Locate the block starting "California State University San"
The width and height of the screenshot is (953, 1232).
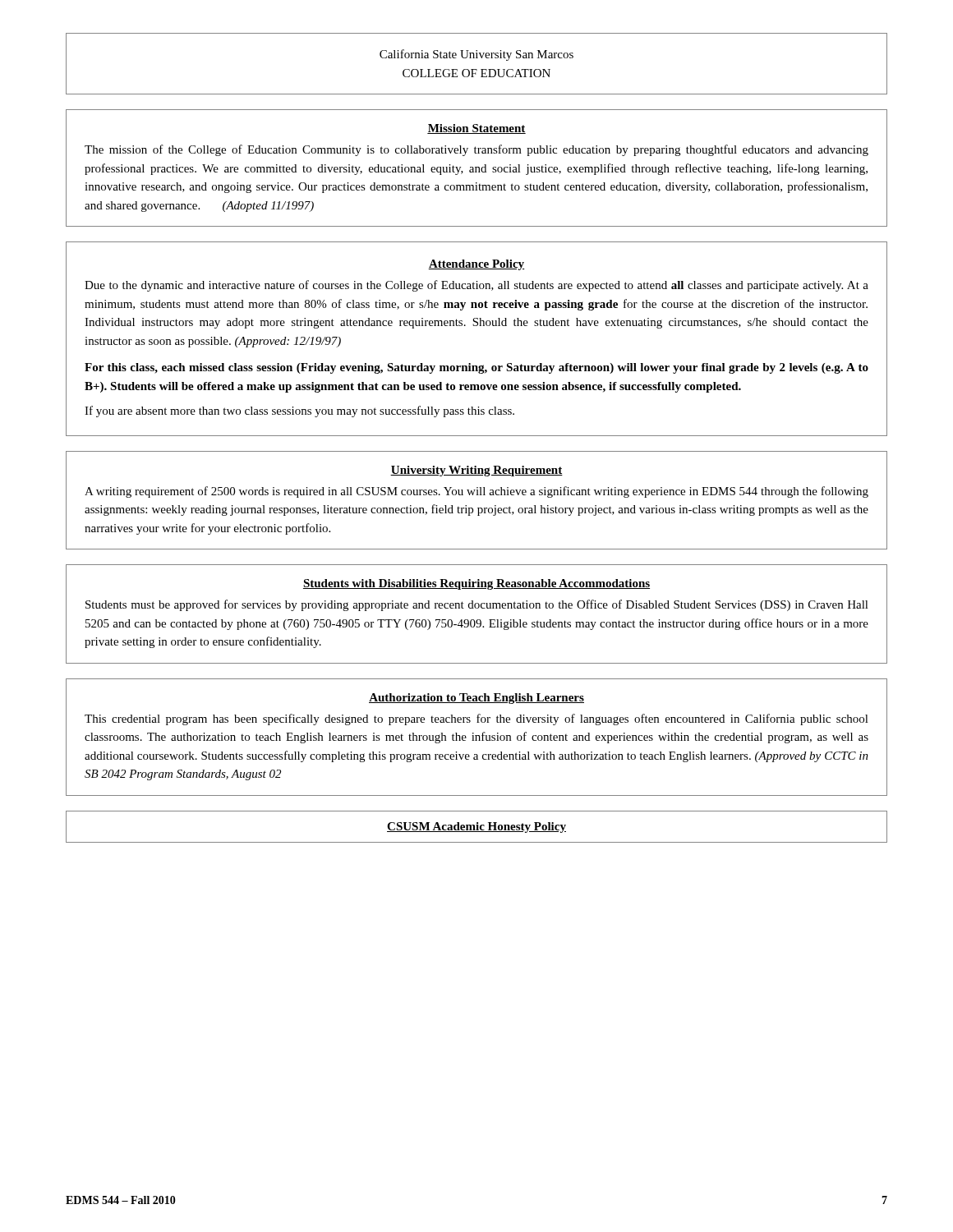[x=476, y=64]
